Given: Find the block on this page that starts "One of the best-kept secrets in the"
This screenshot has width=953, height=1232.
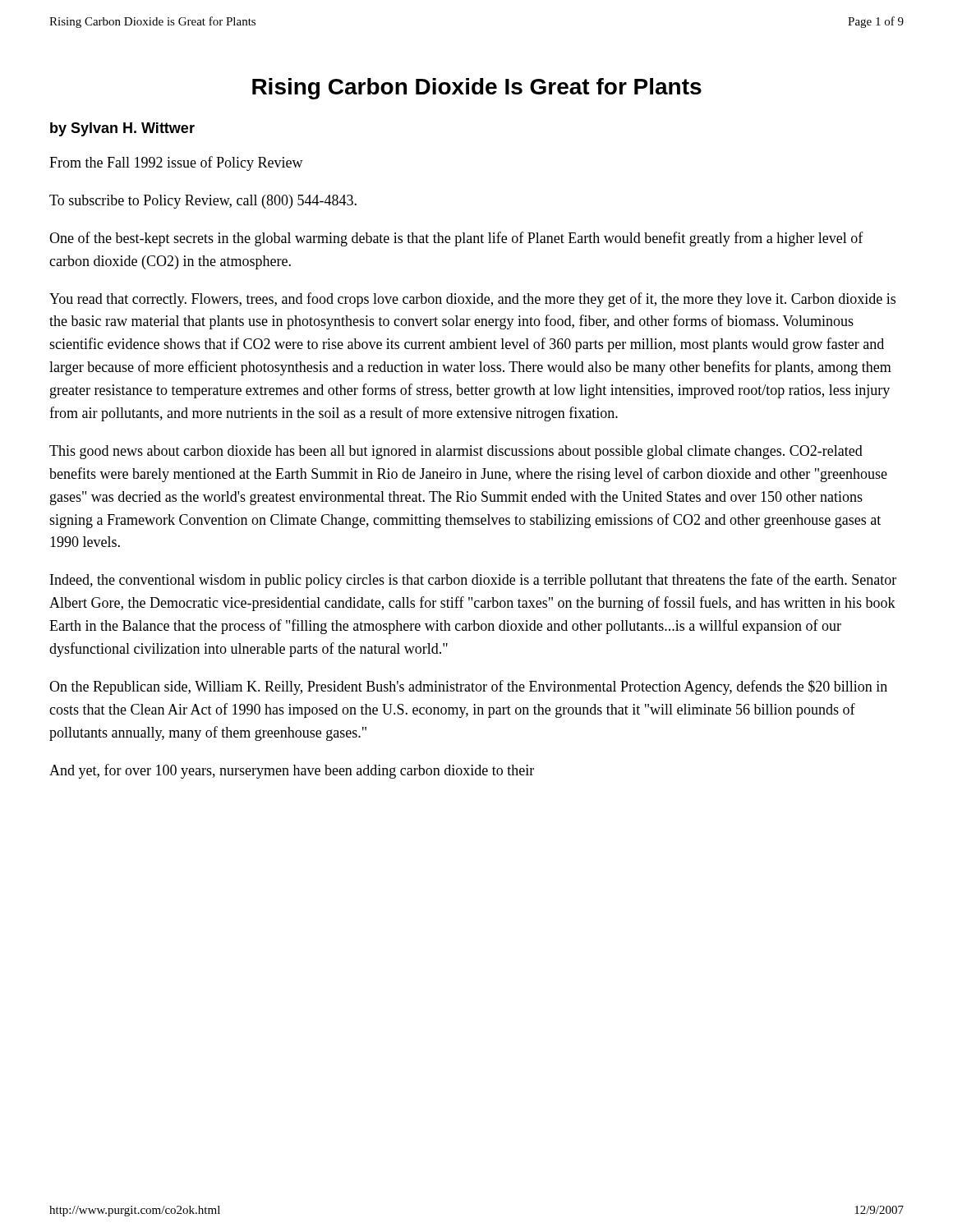Looking at the screenshot, I should click(x=456, y=249).
